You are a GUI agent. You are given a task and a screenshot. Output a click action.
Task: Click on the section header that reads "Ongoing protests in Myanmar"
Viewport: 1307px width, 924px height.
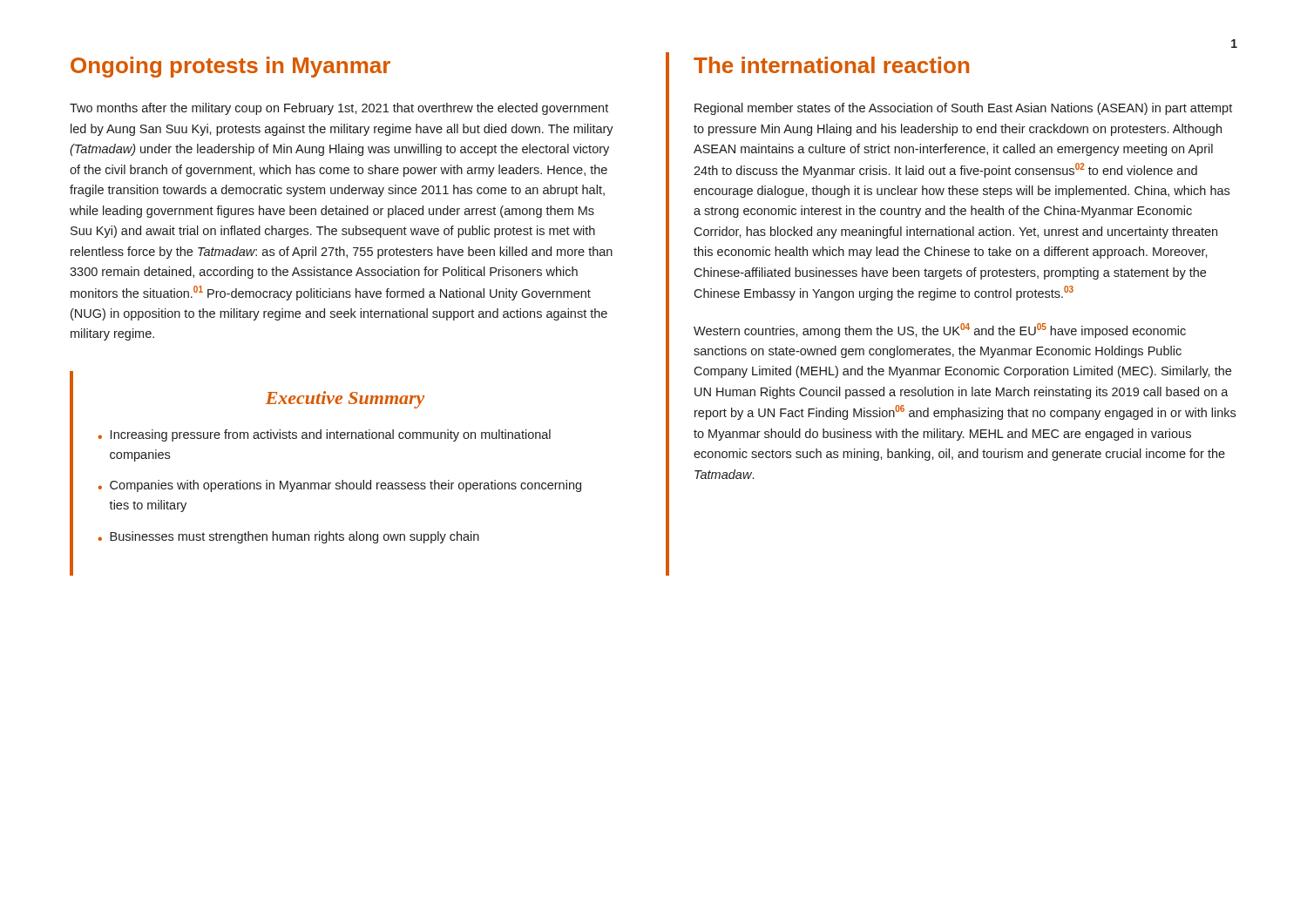[230, 65]
